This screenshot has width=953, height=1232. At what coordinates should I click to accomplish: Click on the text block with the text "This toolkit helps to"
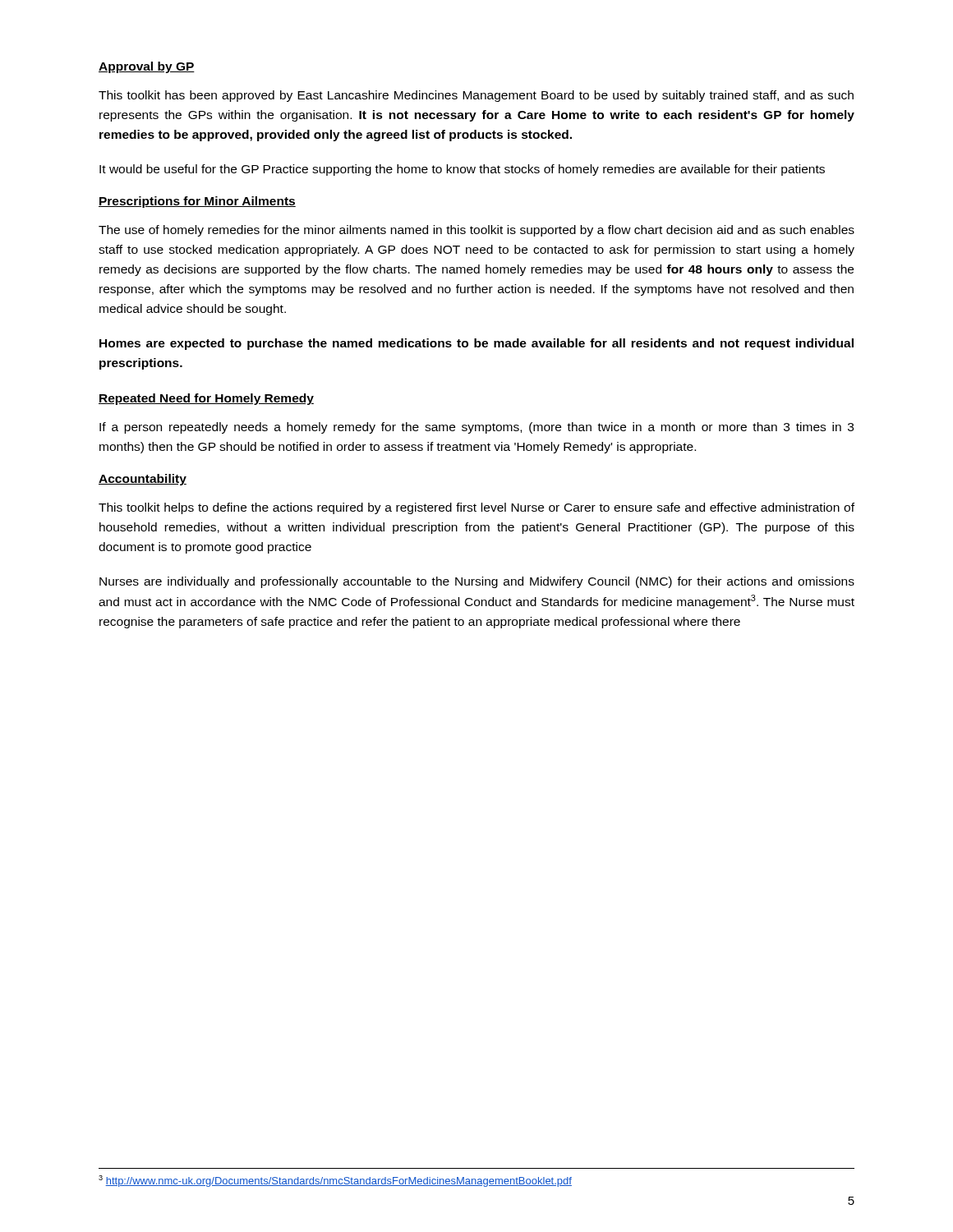click(476, 527)
